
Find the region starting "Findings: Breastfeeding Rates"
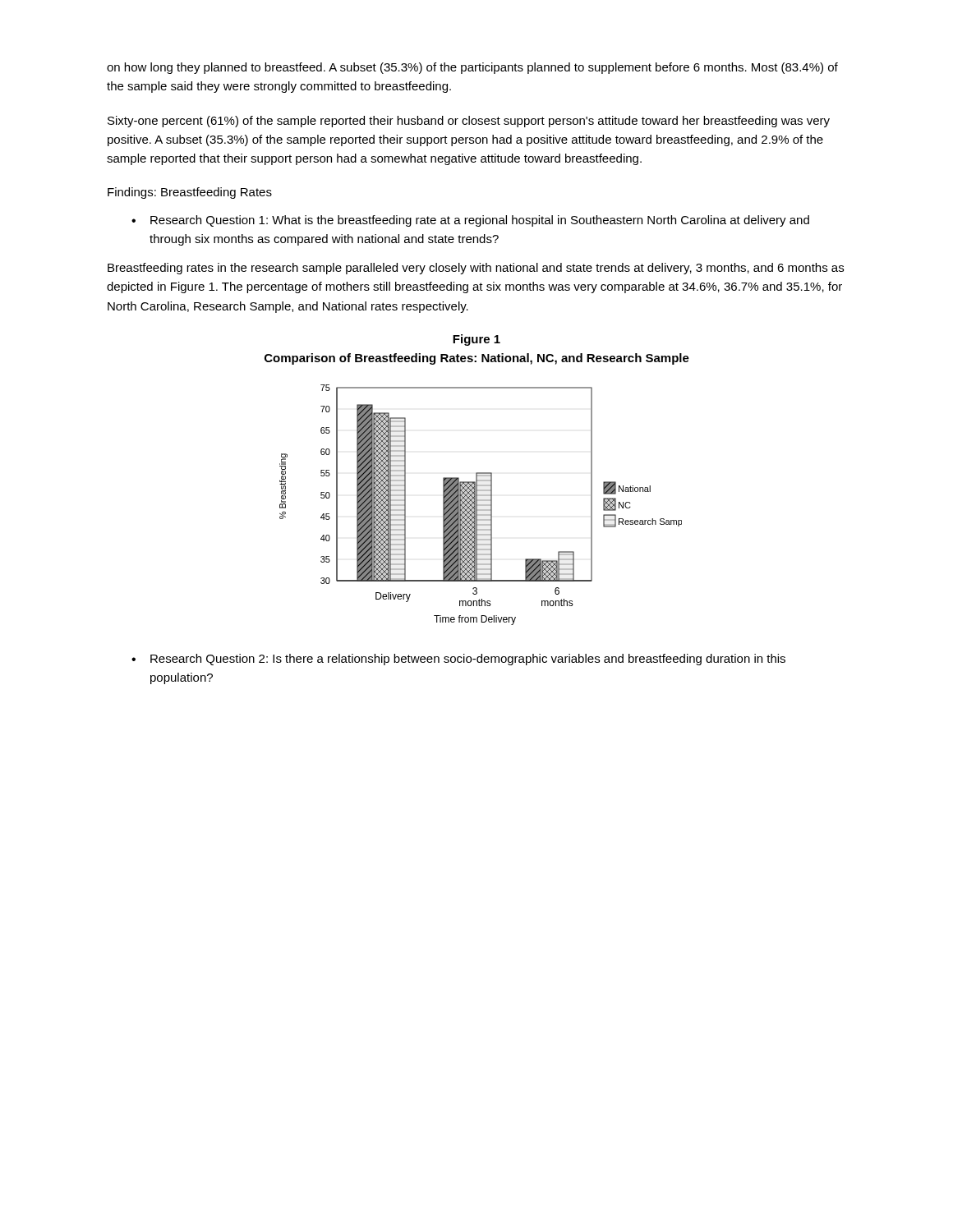[189, 192]
